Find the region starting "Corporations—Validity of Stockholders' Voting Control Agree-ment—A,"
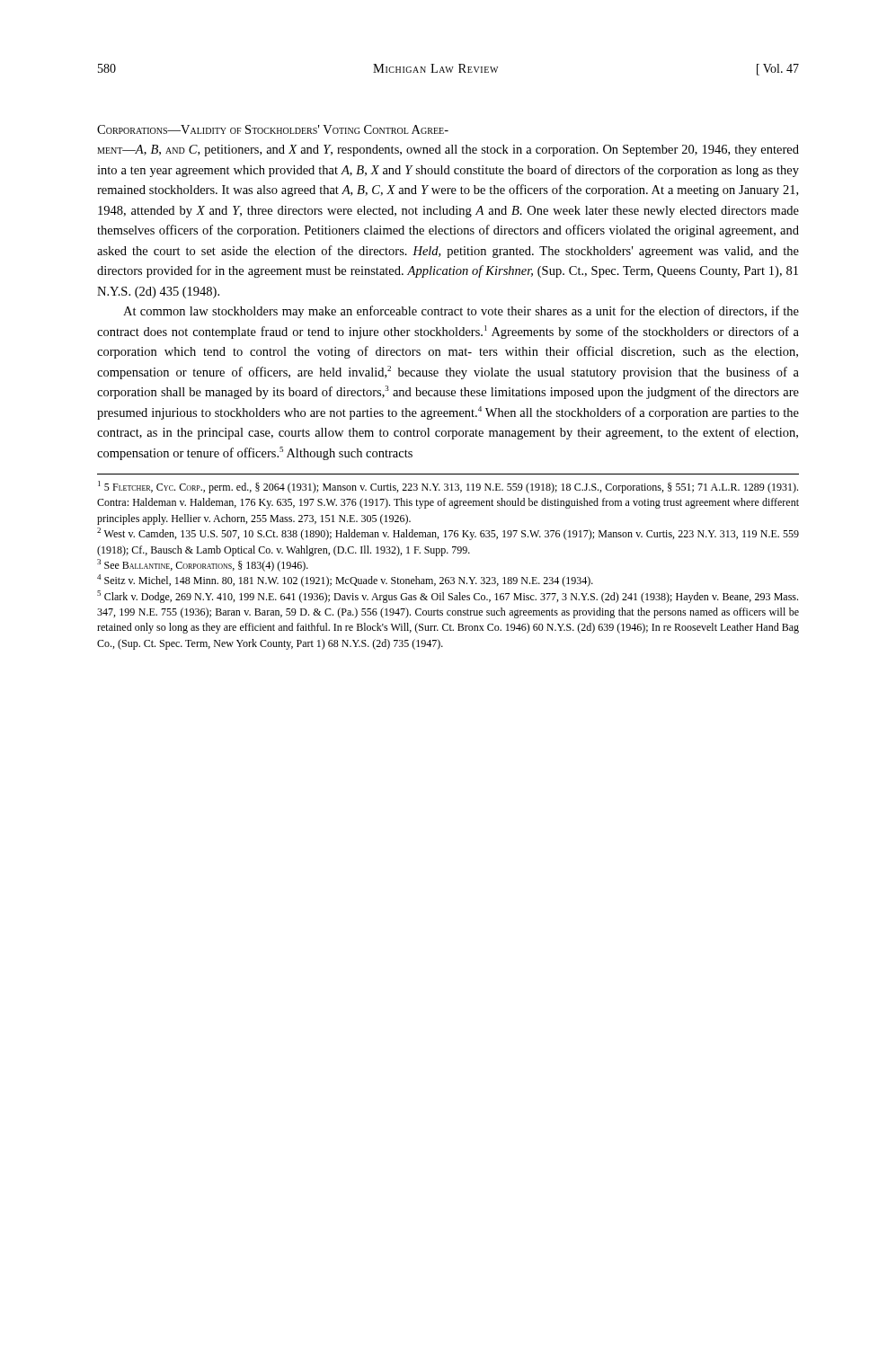This screenshot has height=1348, width=896. tap(273, 129)
